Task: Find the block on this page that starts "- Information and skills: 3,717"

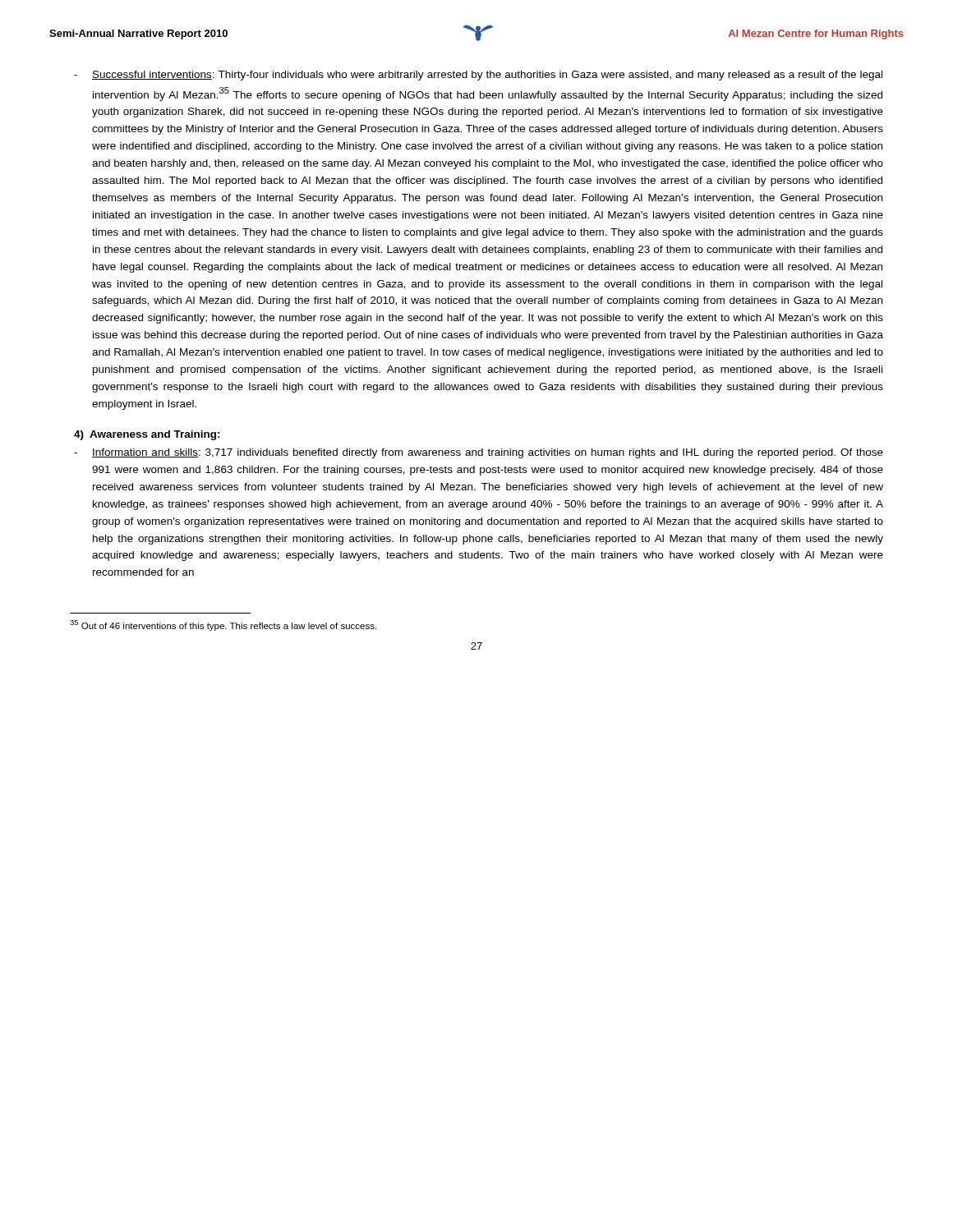Action: coord(479,513)
